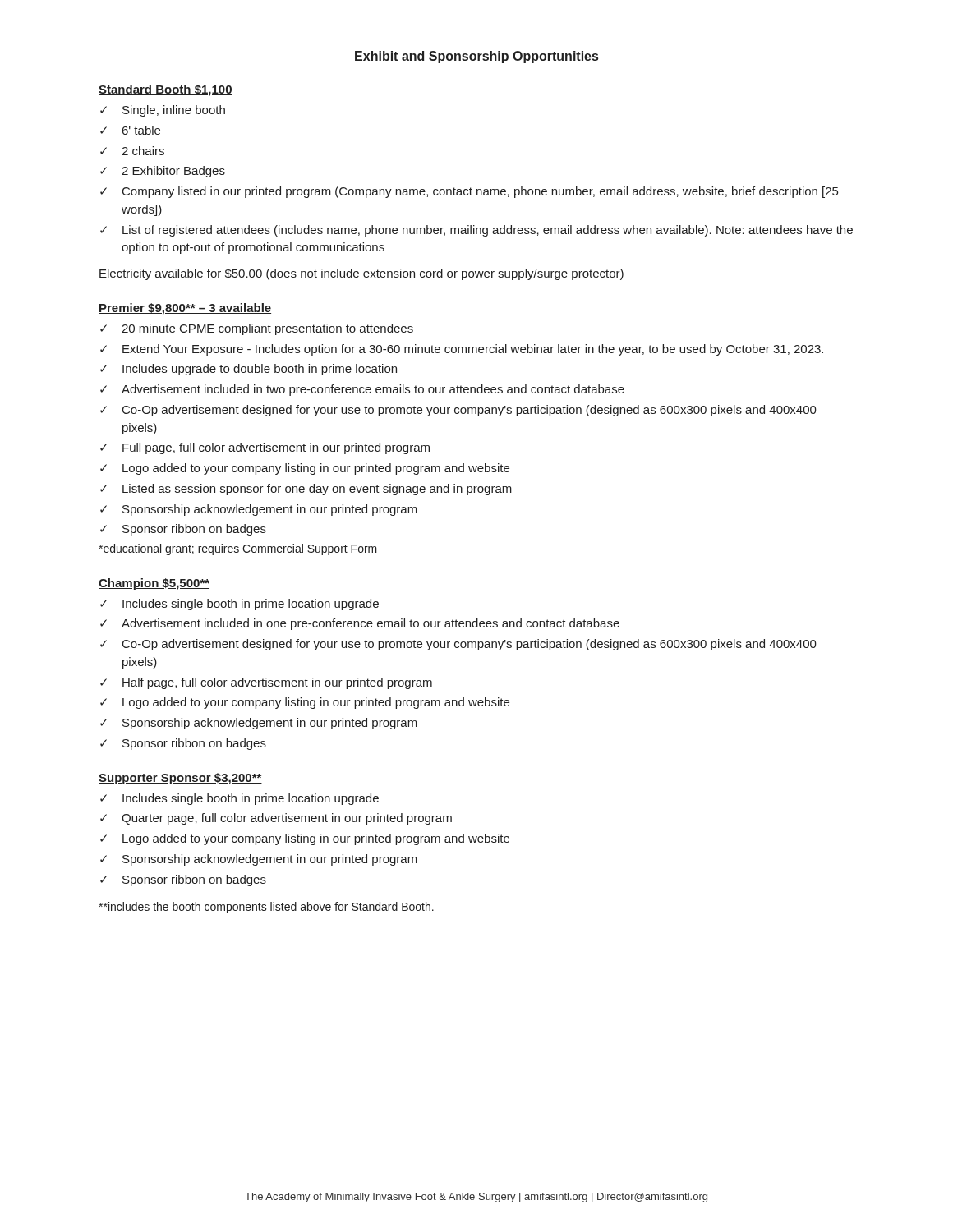Locate the region starting "✓ 2 chairs"

click(x=132, y=151)
